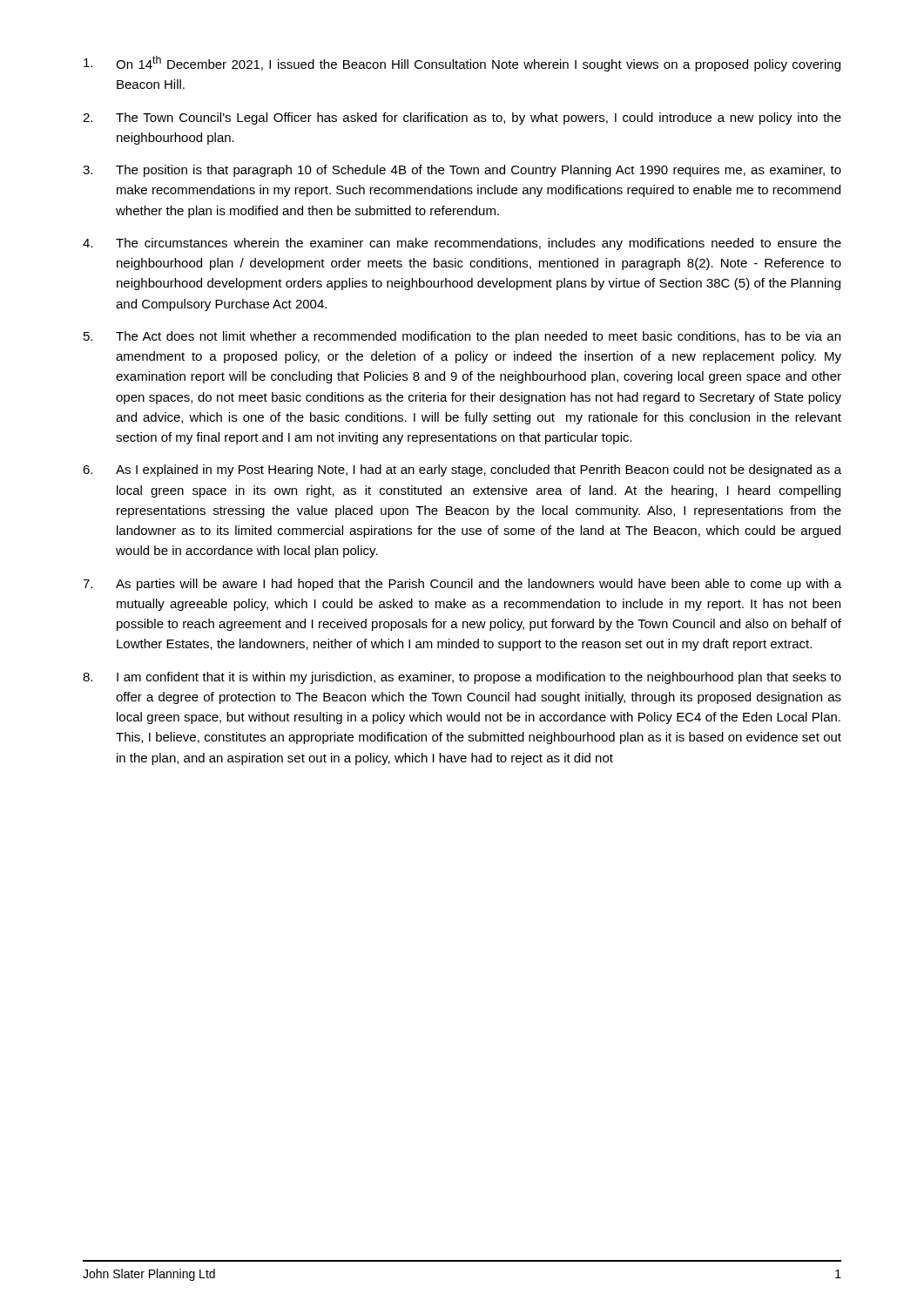Click on the block starting "6. As I explained in my Post Hearing"
This screenshot has height=1307, width=924.
tap(462, 510)
